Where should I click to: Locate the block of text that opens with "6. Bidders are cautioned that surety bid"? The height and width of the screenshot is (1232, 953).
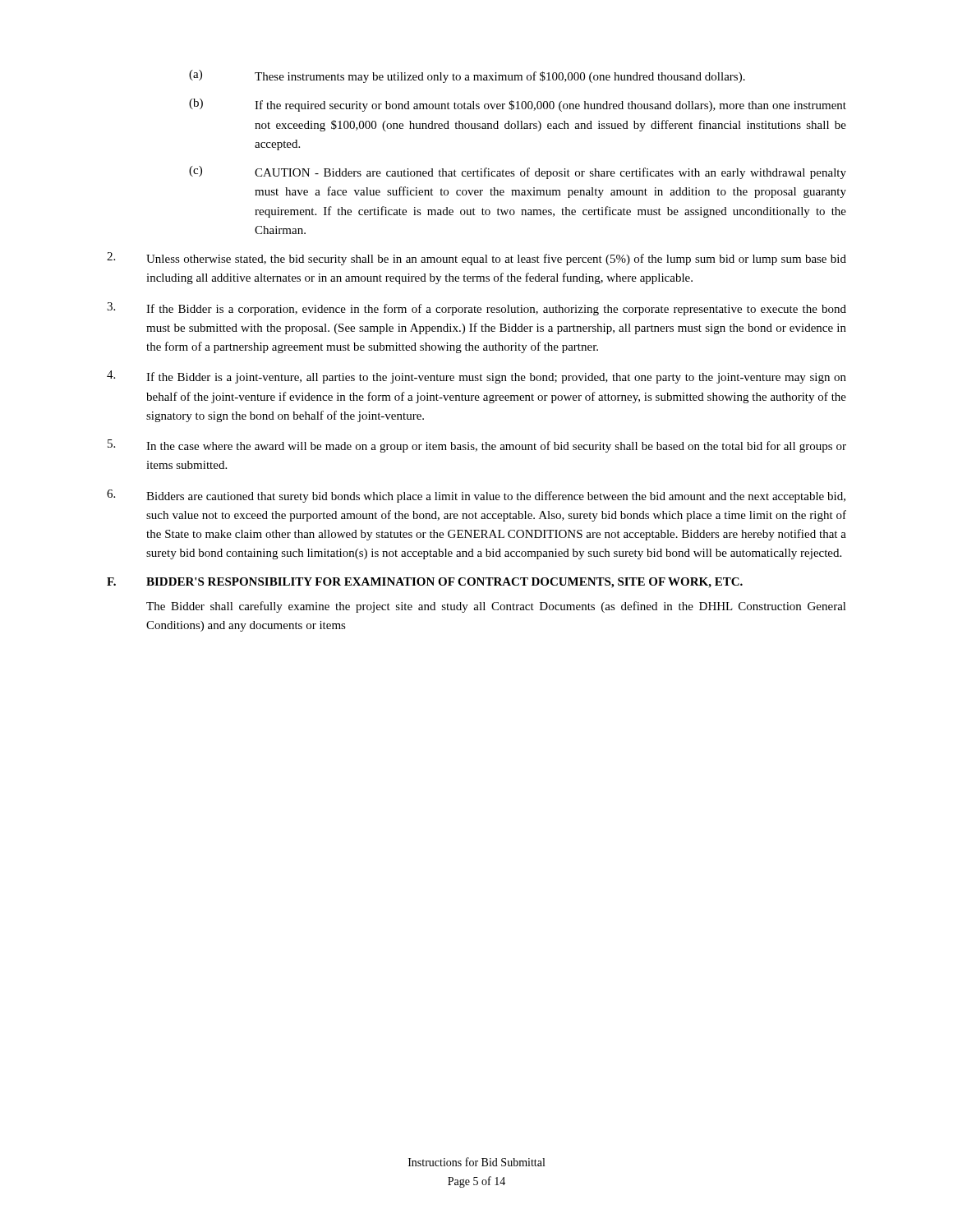point(476,525)
